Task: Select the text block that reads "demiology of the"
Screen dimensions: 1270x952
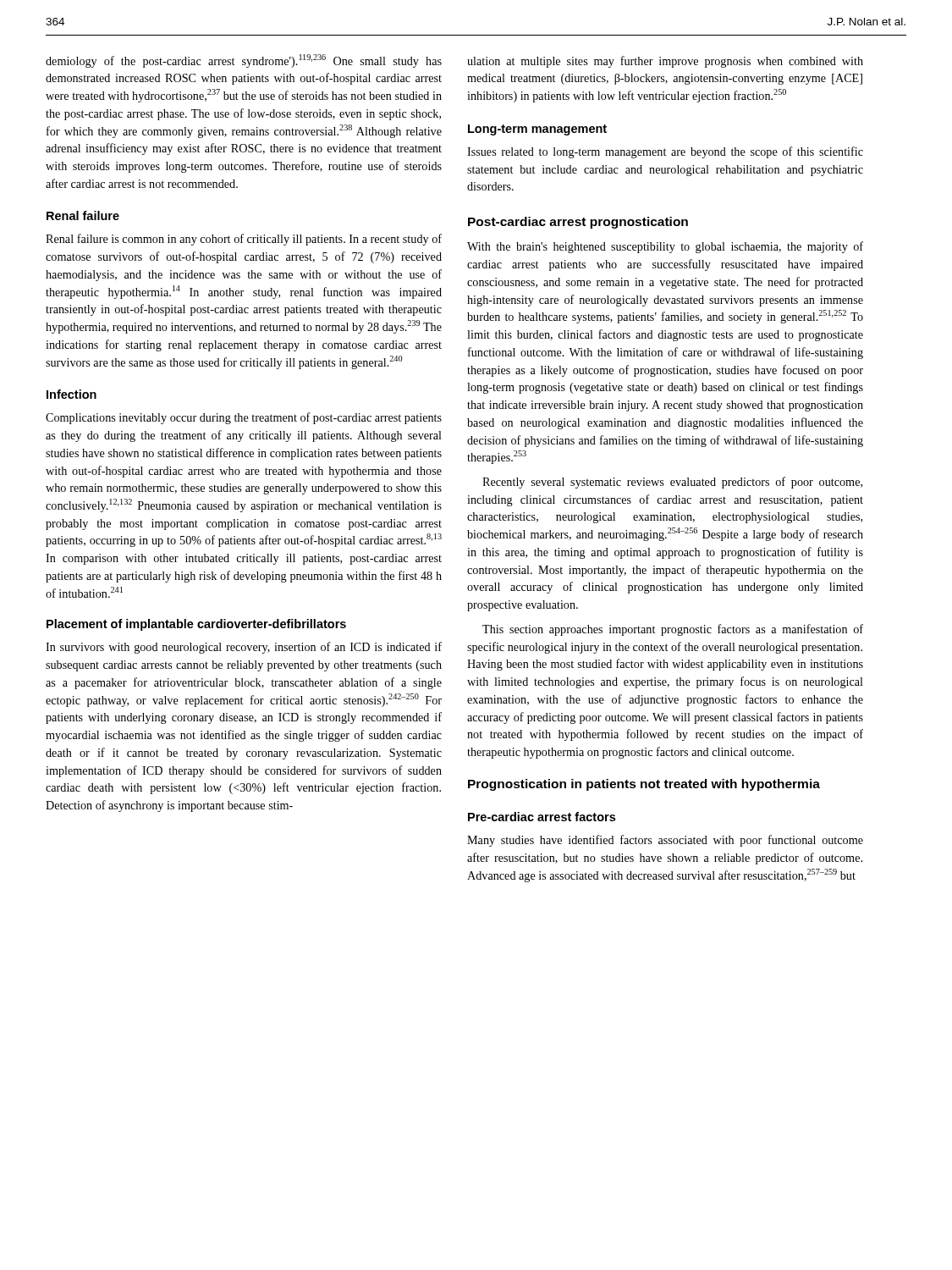Action: 244,121
